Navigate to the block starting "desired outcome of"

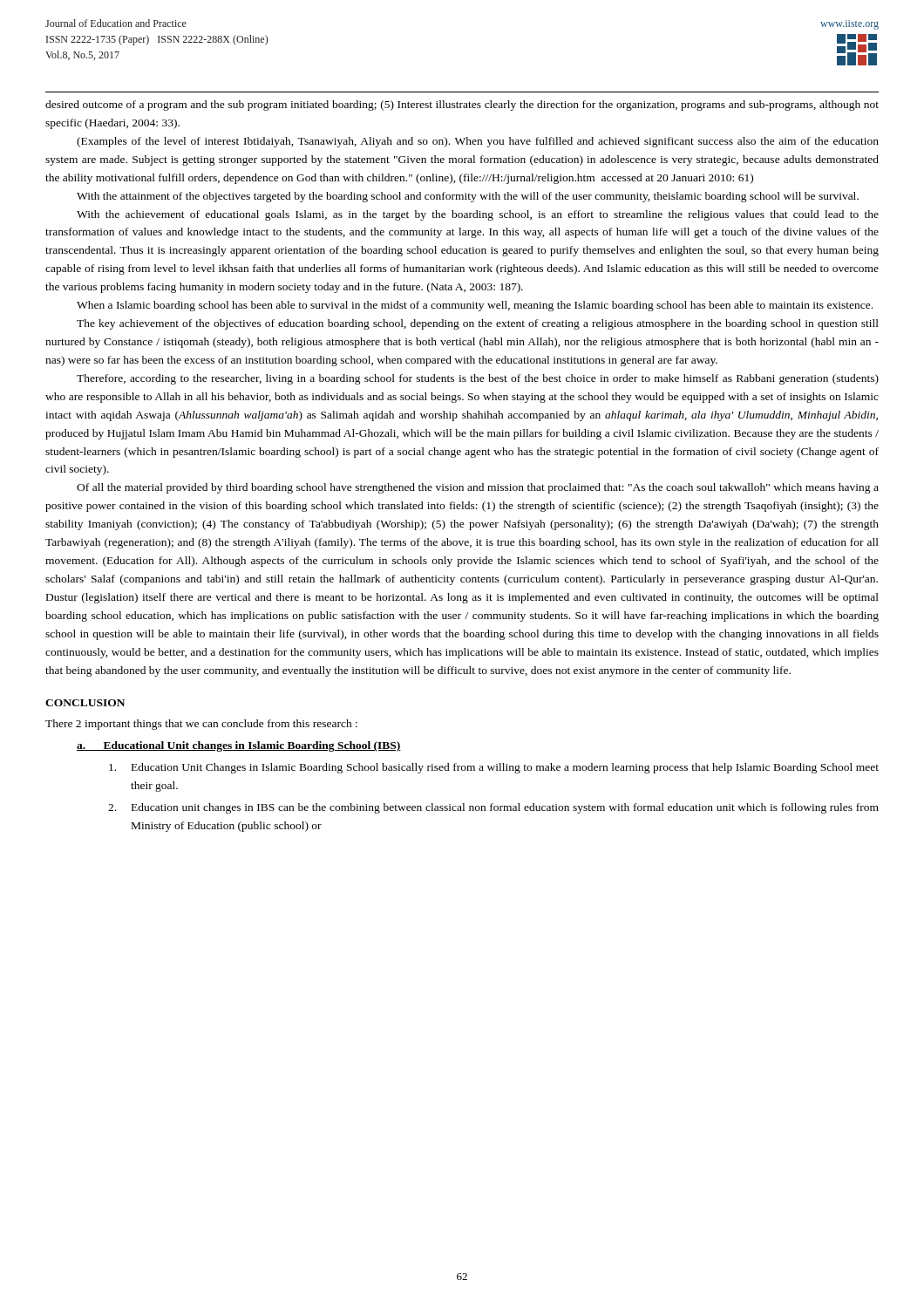[462, 114]
